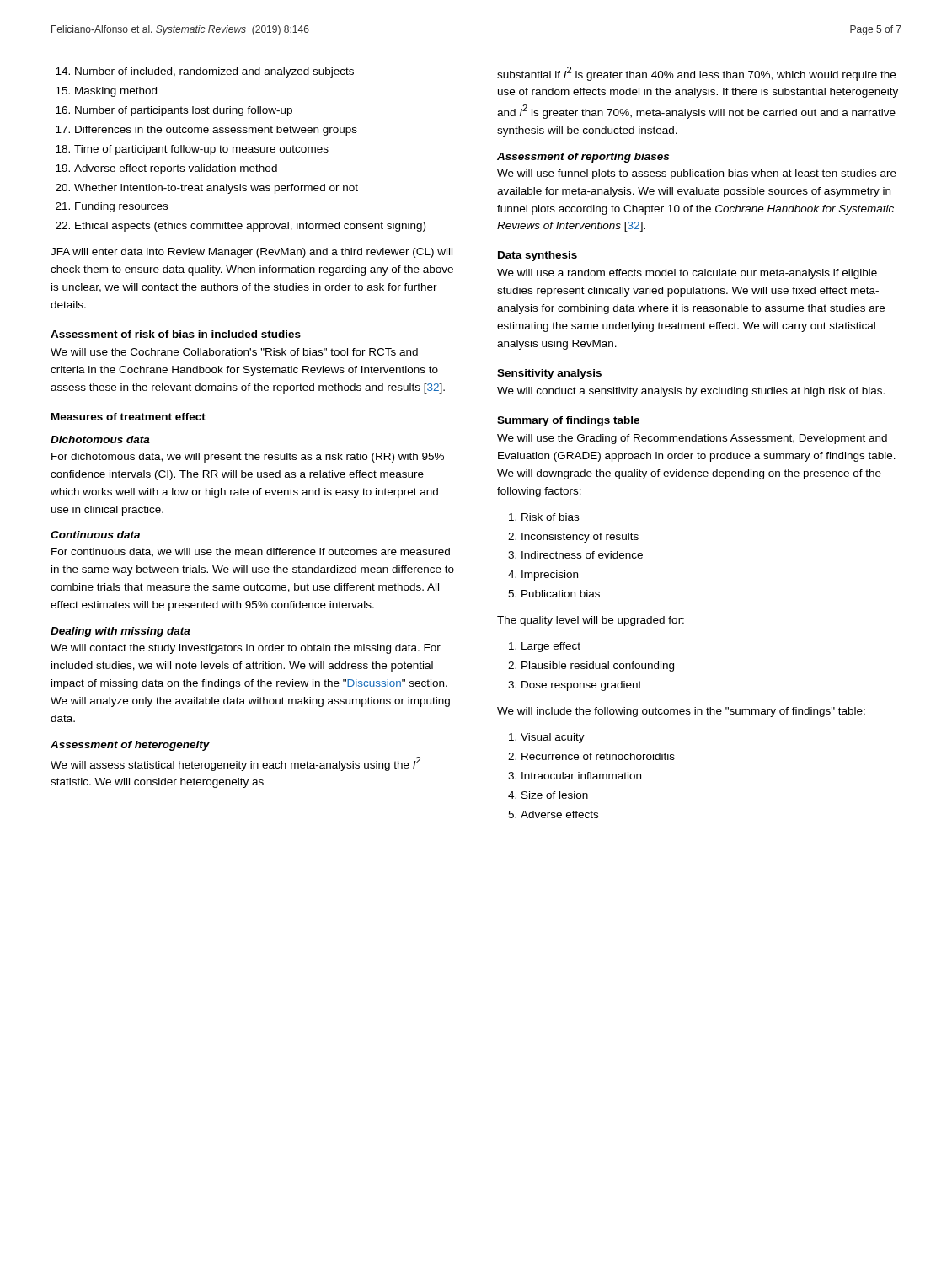Select the text block that reads "For dichotomous data, we will present the"
952x1264 pixels.
pyautogui.click(x=247, y=483)
